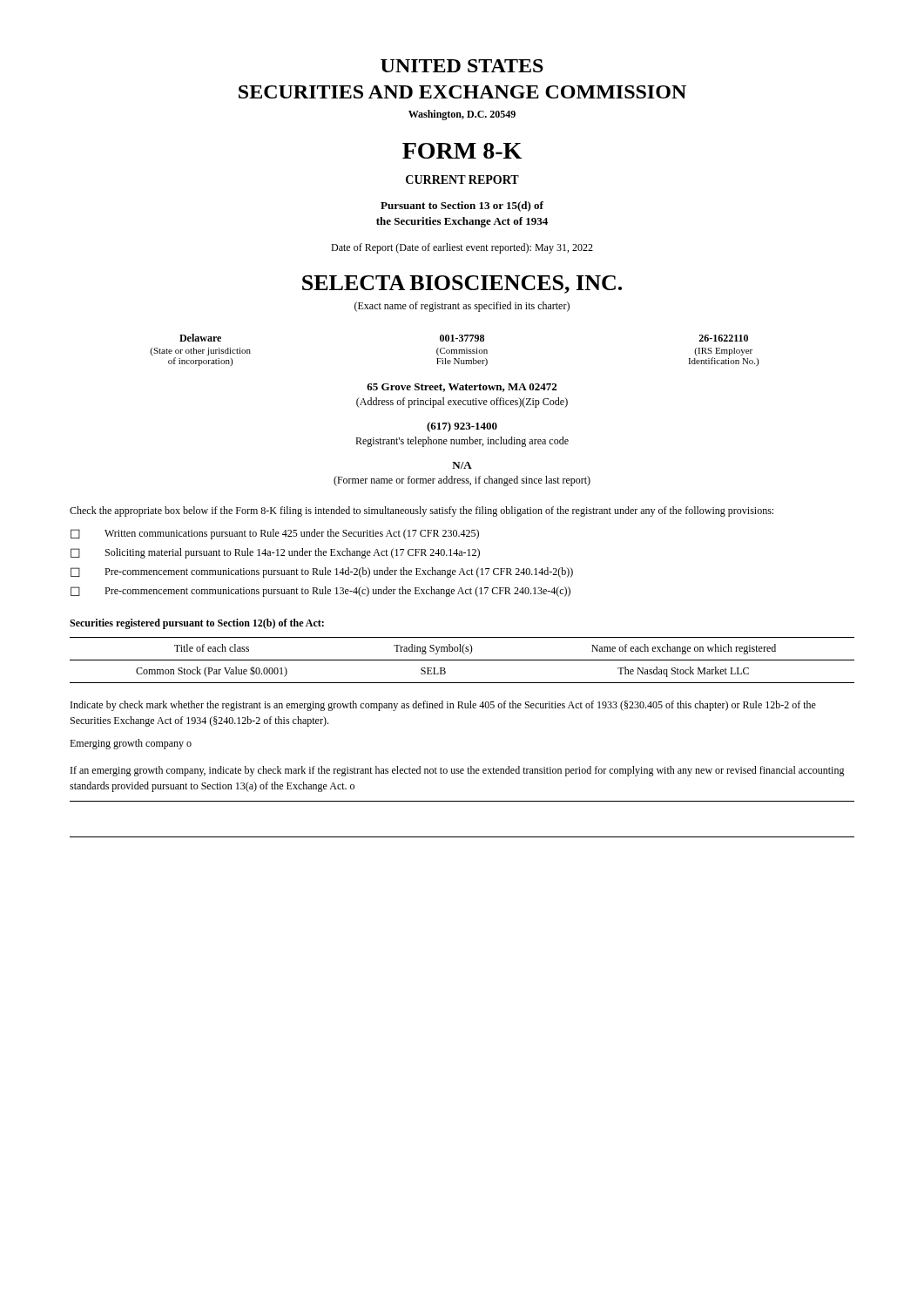Locate the text block starting "Indicate by check mark whether"
Image resolution: width=924 pixels, height=1307 pixels.
pyautogui.click(x=443, y=713)
